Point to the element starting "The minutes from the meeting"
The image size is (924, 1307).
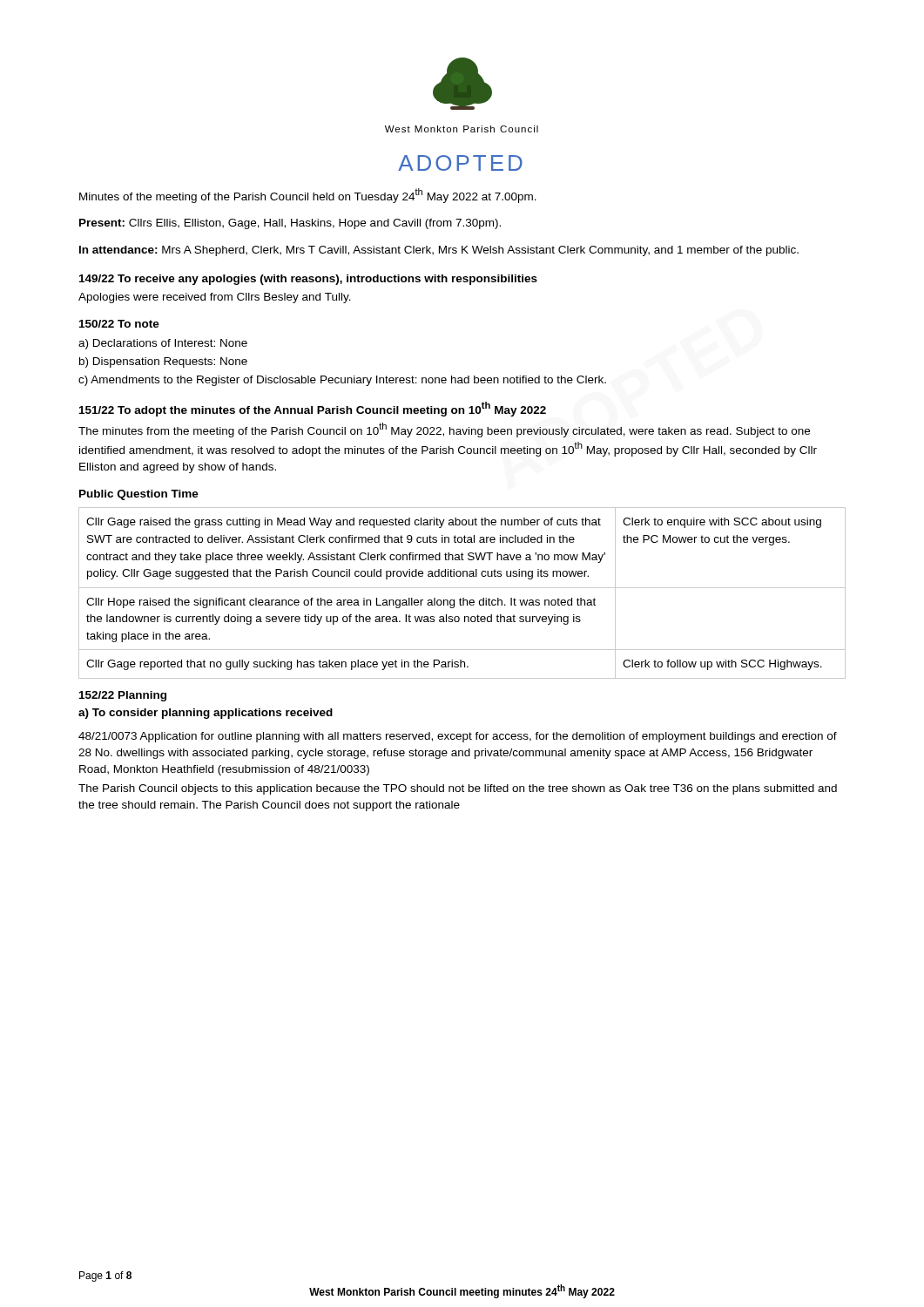448,447
